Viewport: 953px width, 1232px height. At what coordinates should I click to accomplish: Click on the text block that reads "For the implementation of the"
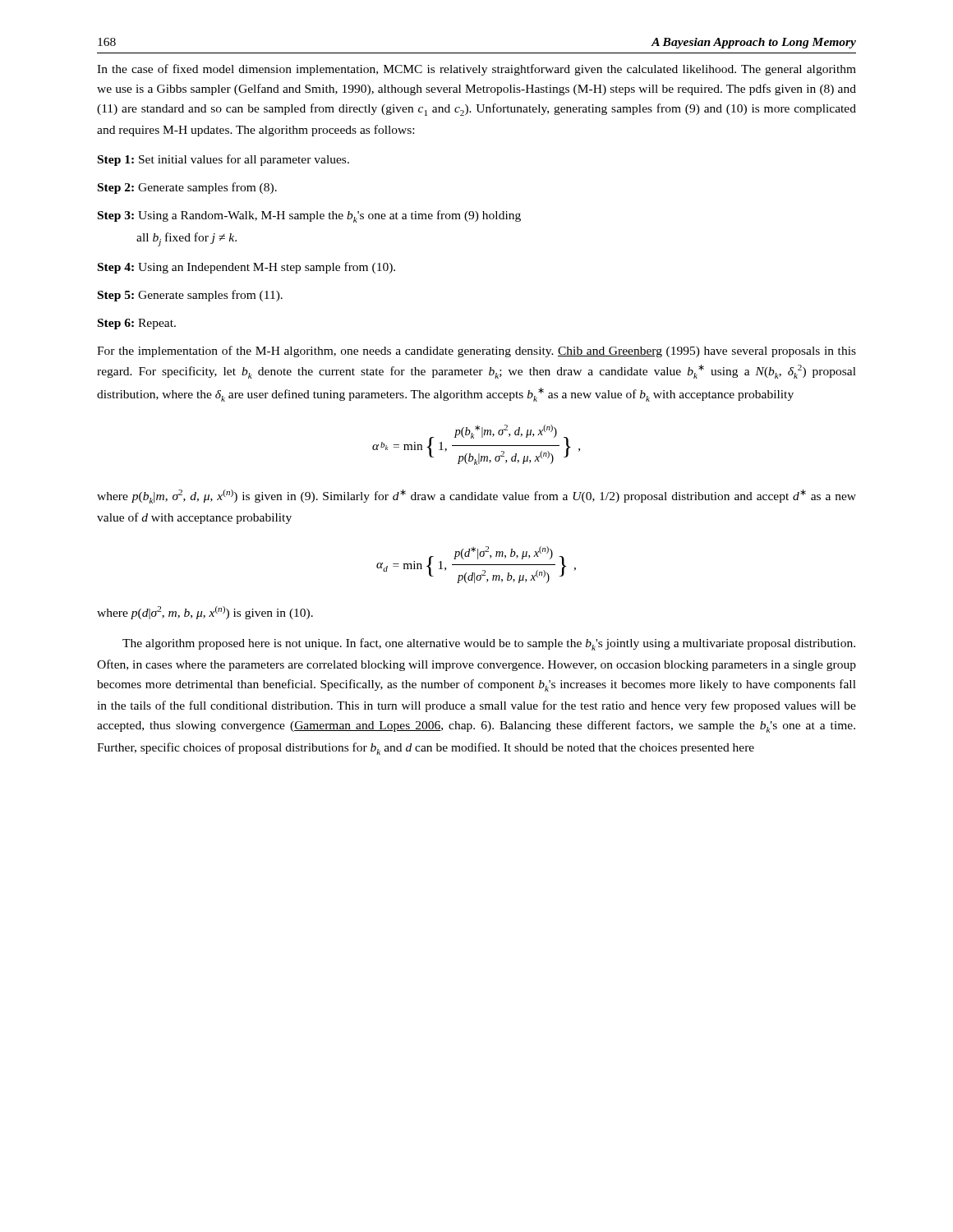pyautogui.click(x=476, y=373)
